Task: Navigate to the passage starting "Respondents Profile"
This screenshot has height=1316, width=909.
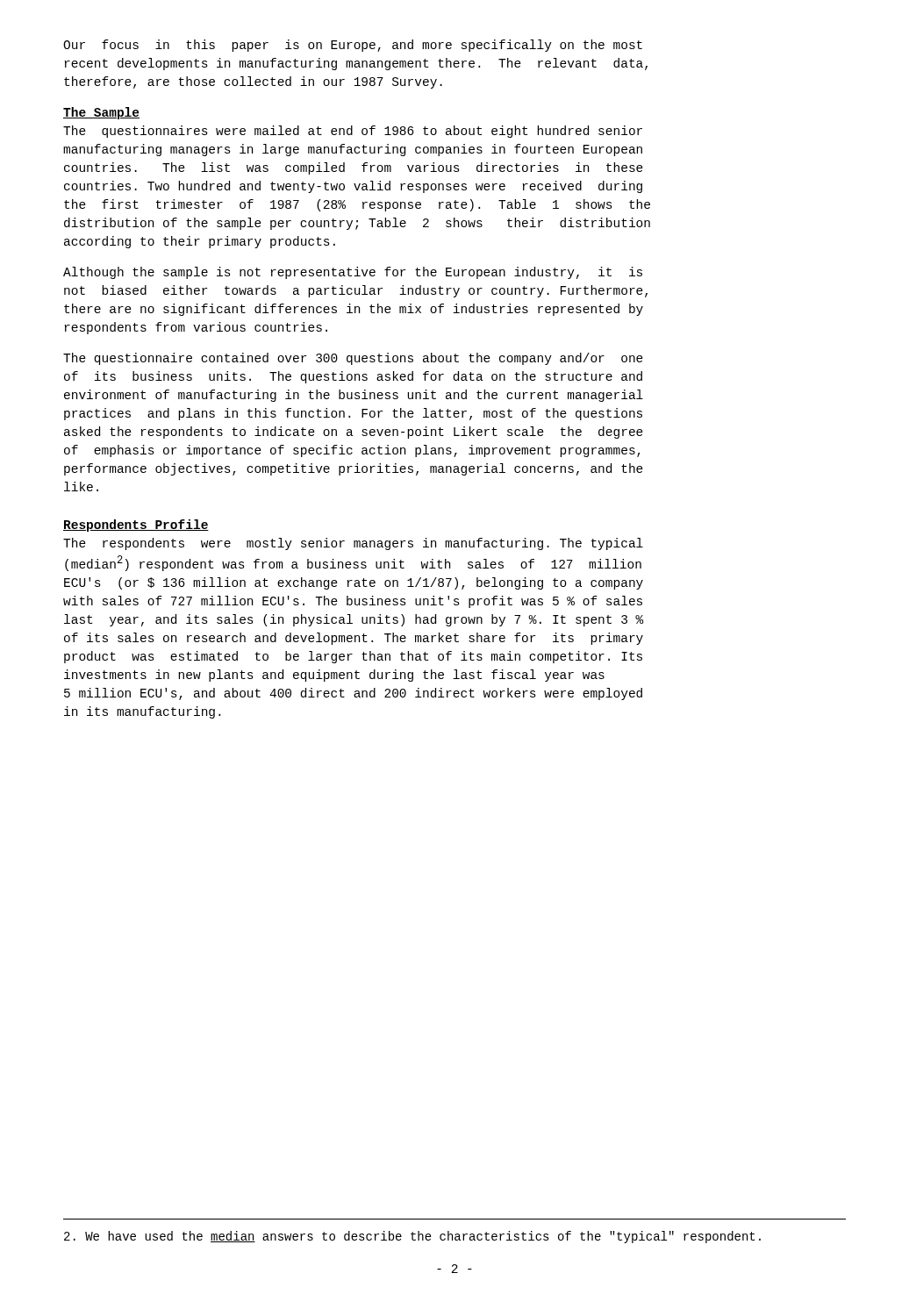Action: pyautogui.click(x=136, y=526)
